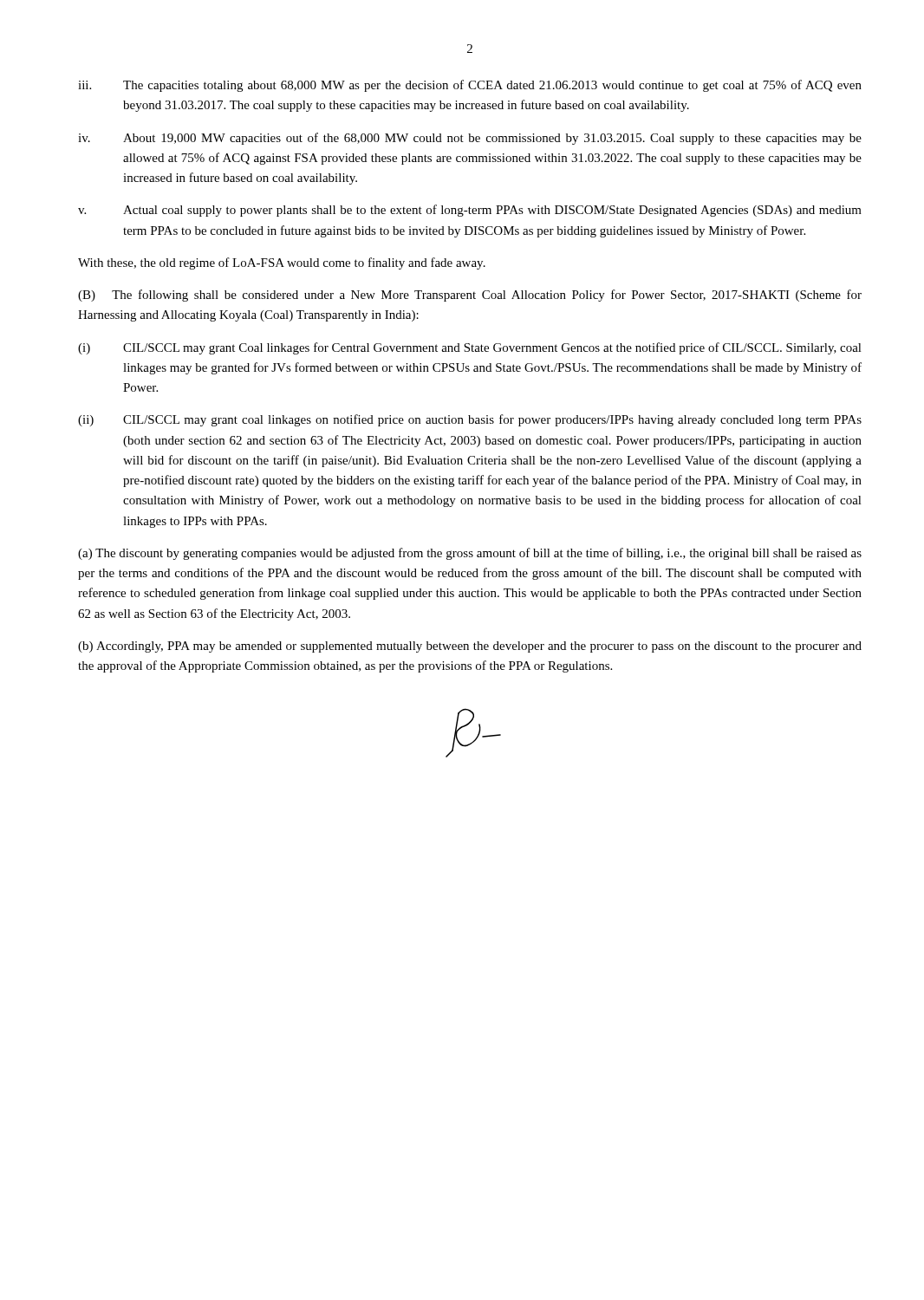Point to the block beginning "v. Actual coal supply to power plants shall"
This screenshot has width=924, height=1300.
[470, 221]
